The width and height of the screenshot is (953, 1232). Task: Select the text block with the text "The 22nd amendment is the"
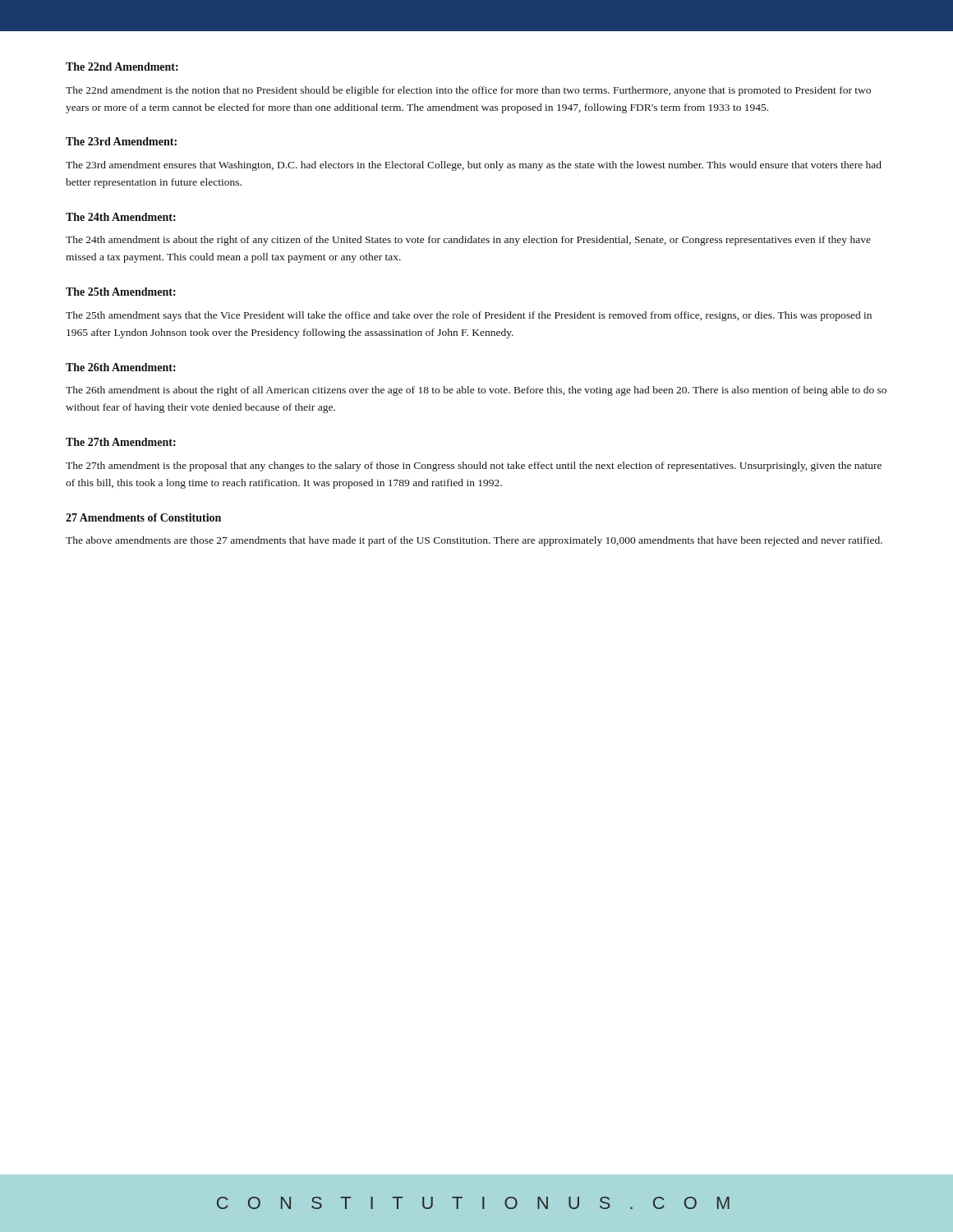coord(469,98)
